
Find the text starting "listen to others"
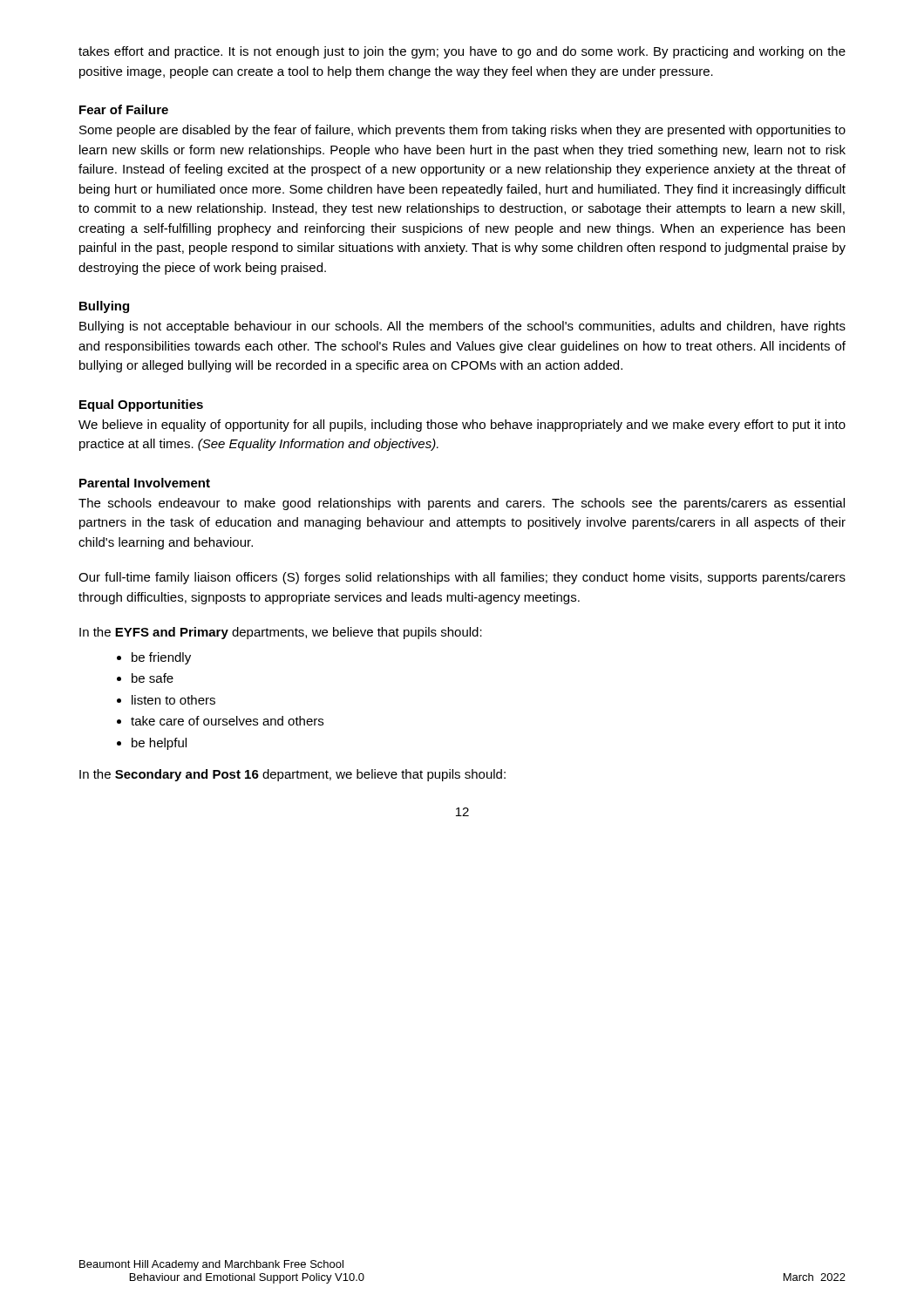[173, 699]
